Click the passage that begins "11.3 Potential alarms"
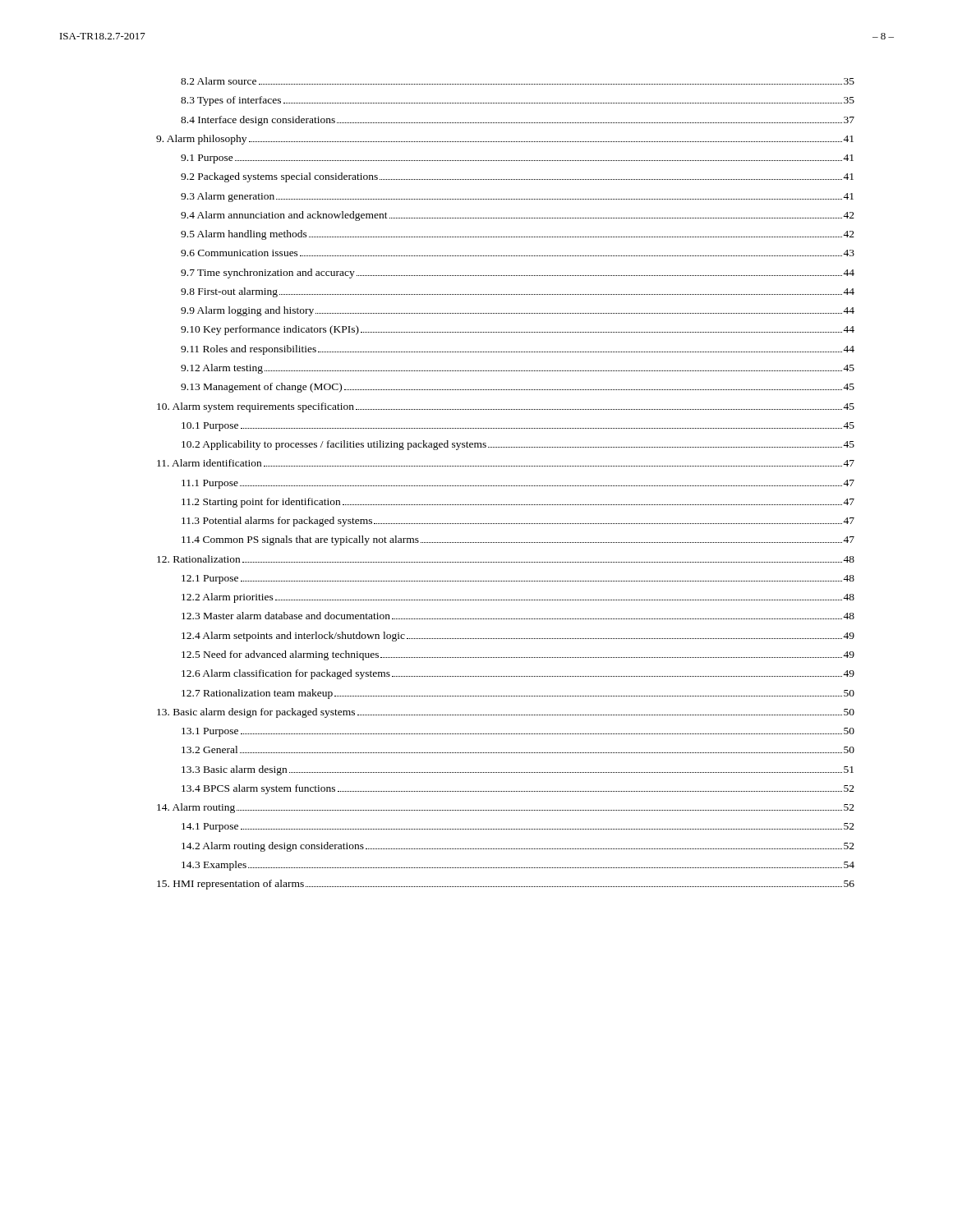Viewport: 953px width, 1232px height. coord(518,521)
